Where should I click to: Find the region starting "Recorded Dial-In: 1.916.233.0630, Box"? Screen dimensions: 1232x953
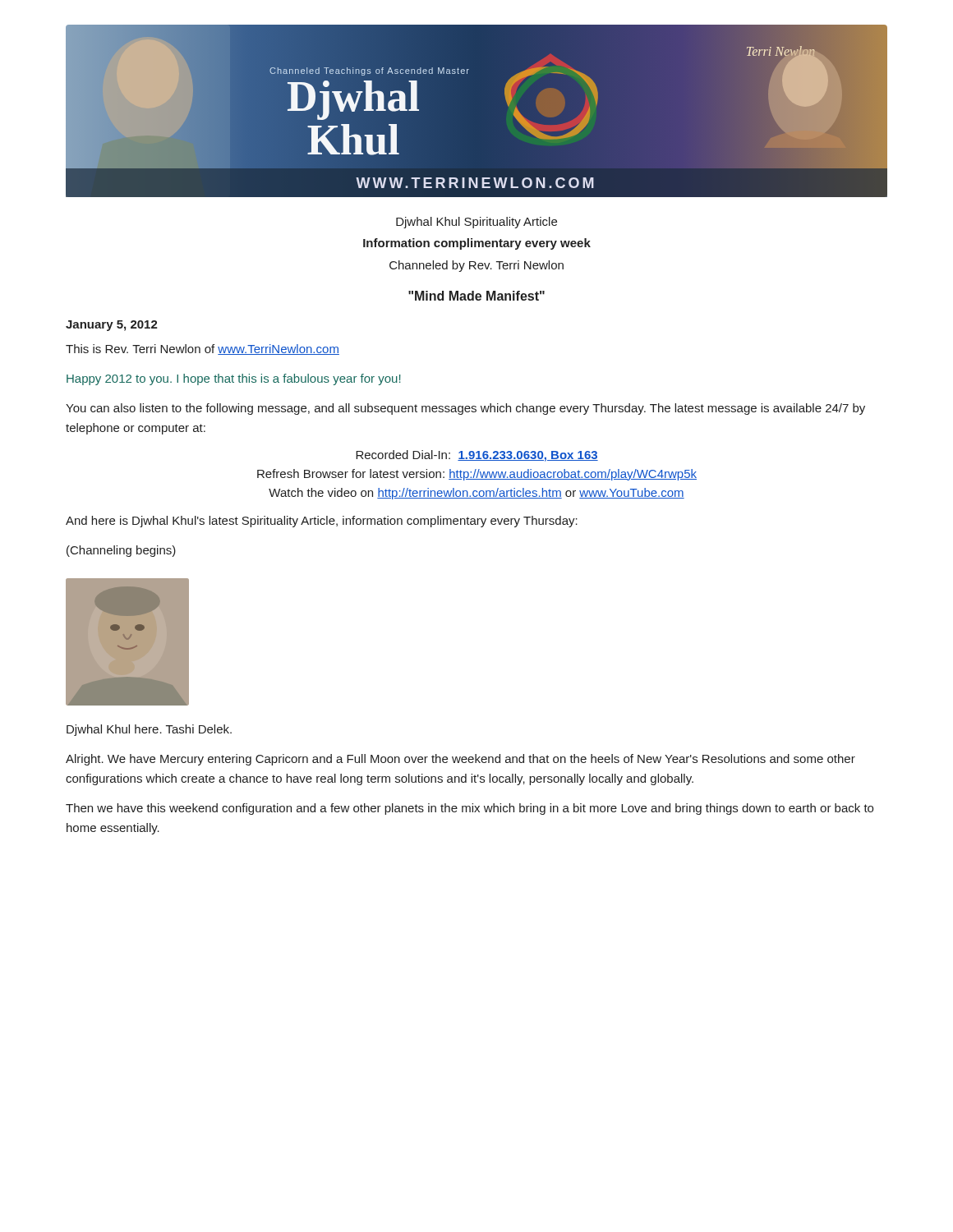(476, 454)
